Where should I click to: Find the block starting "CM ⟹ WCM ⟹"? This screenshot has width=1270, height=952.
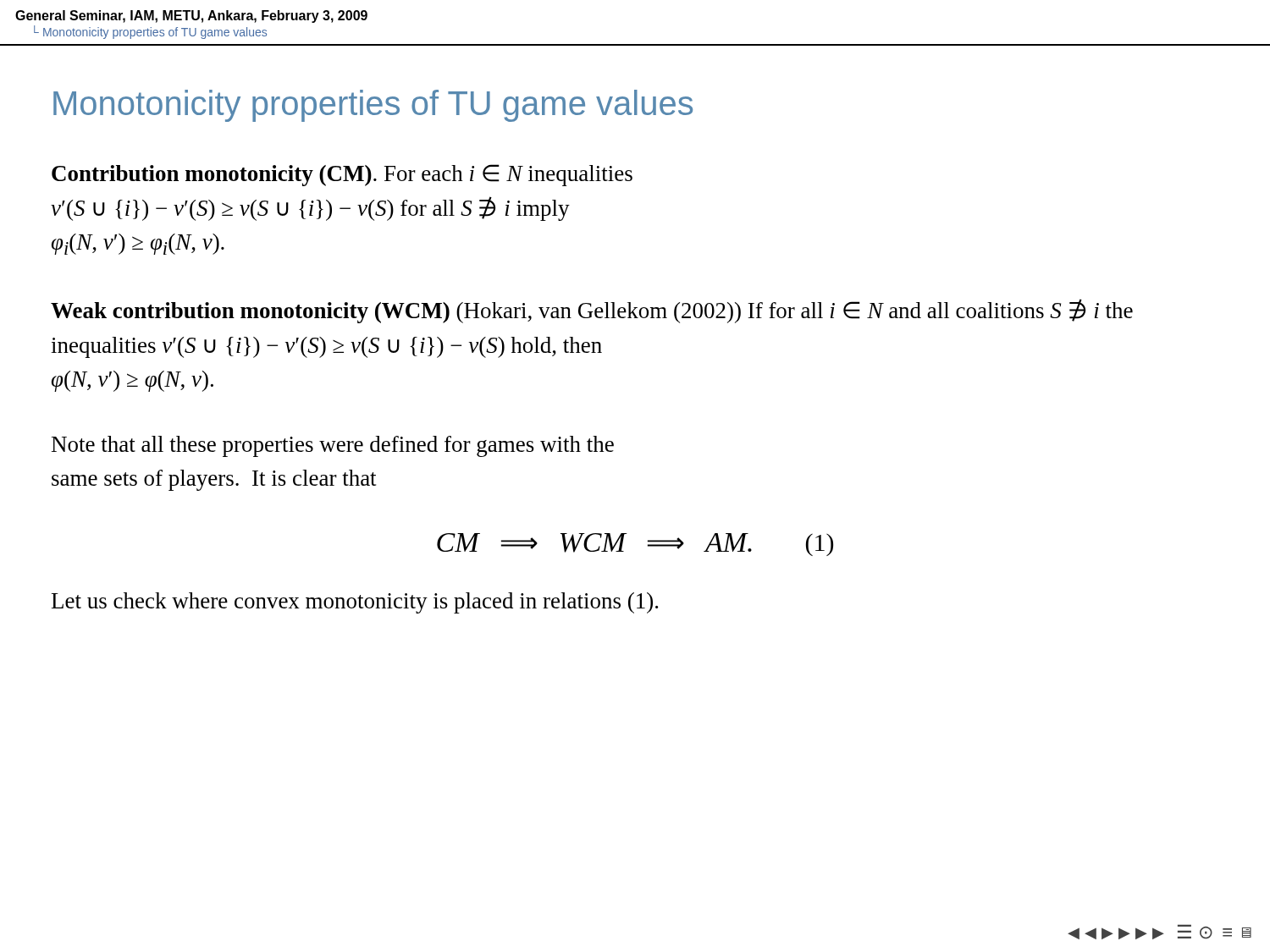tap(635, 542)
